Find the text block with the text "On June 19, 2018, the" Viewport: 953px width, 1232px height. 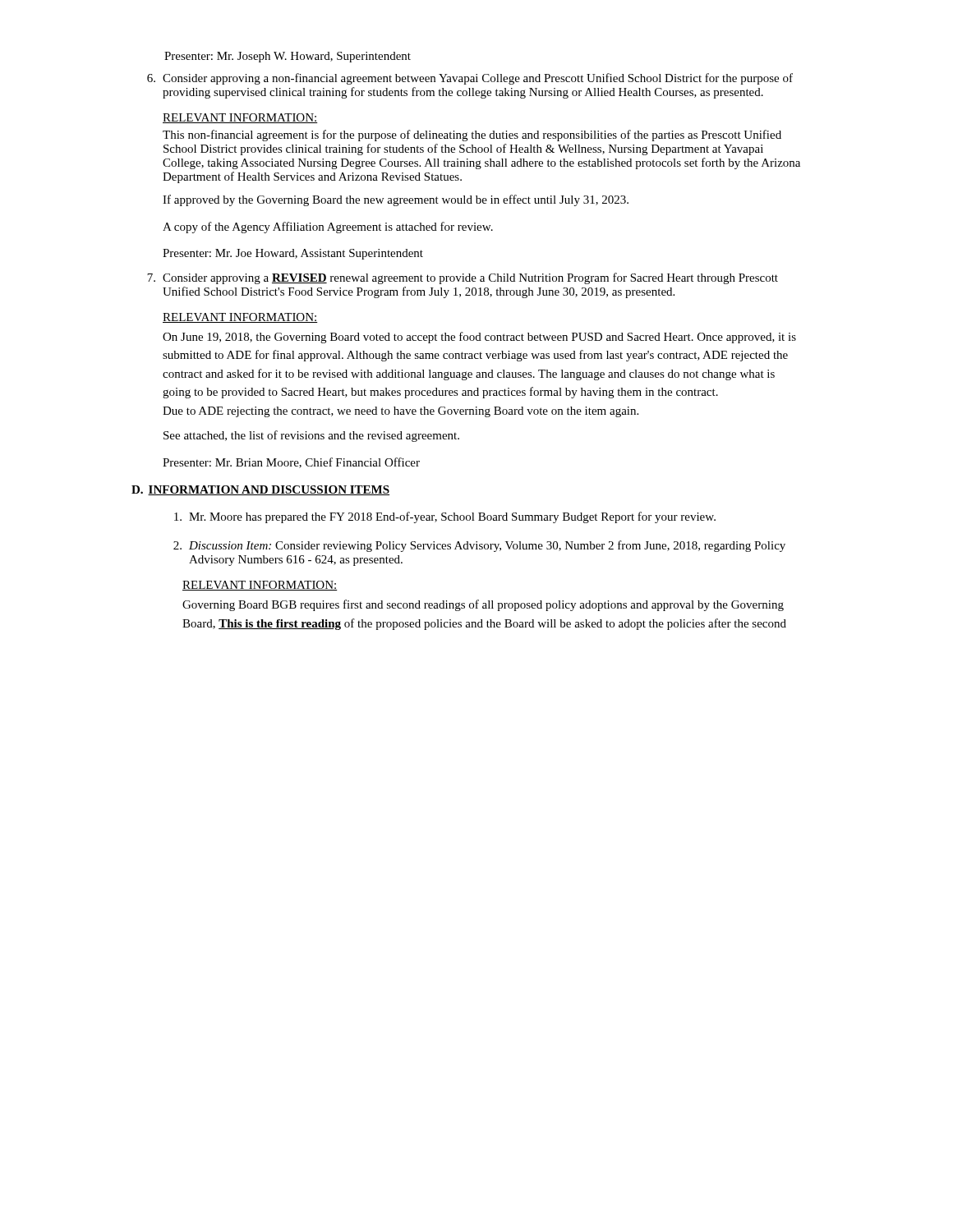tap(479, 373)
